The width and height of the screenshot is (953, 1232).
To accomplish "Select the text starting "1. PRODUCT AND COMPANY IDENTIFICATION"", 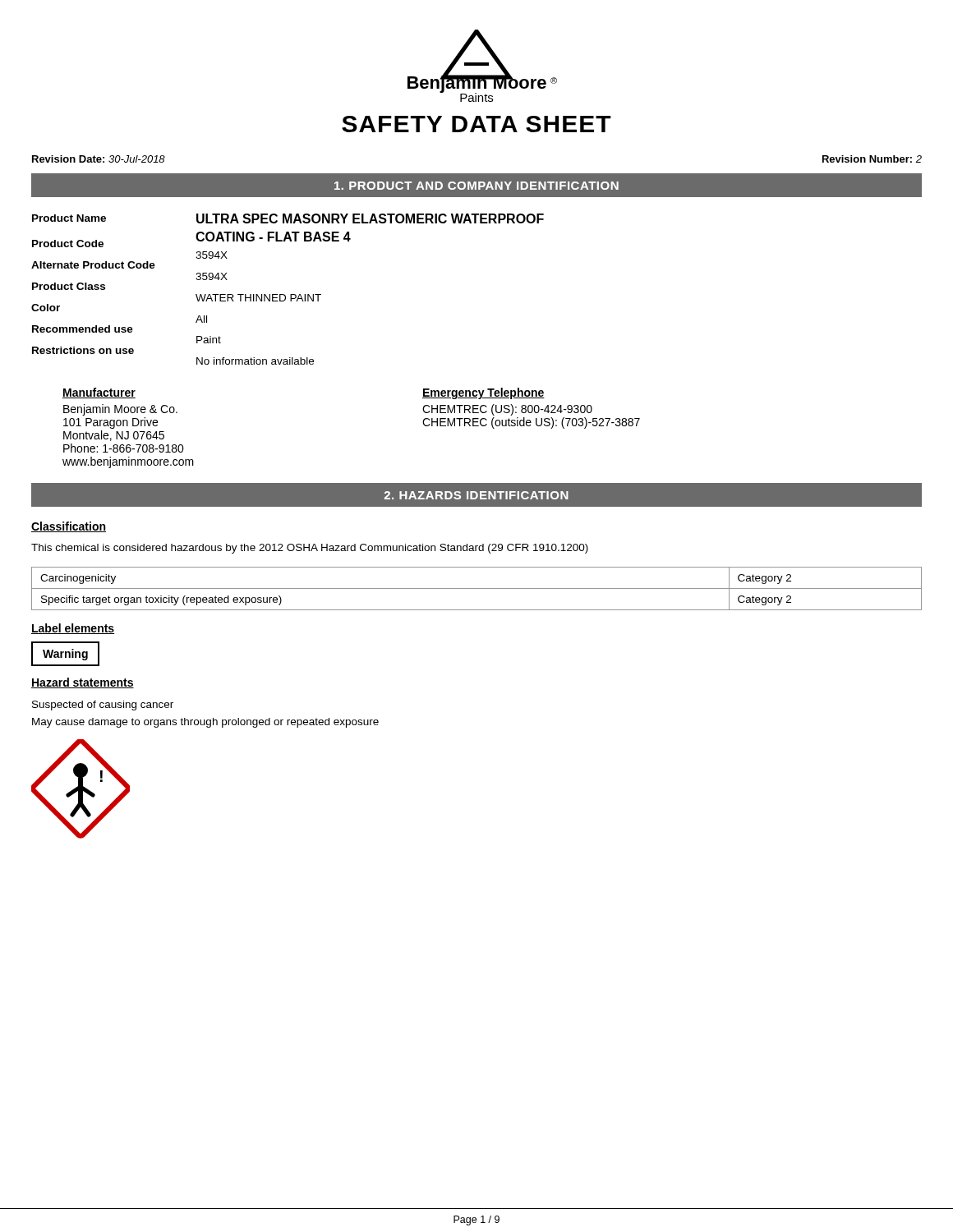I will (476, 185).
